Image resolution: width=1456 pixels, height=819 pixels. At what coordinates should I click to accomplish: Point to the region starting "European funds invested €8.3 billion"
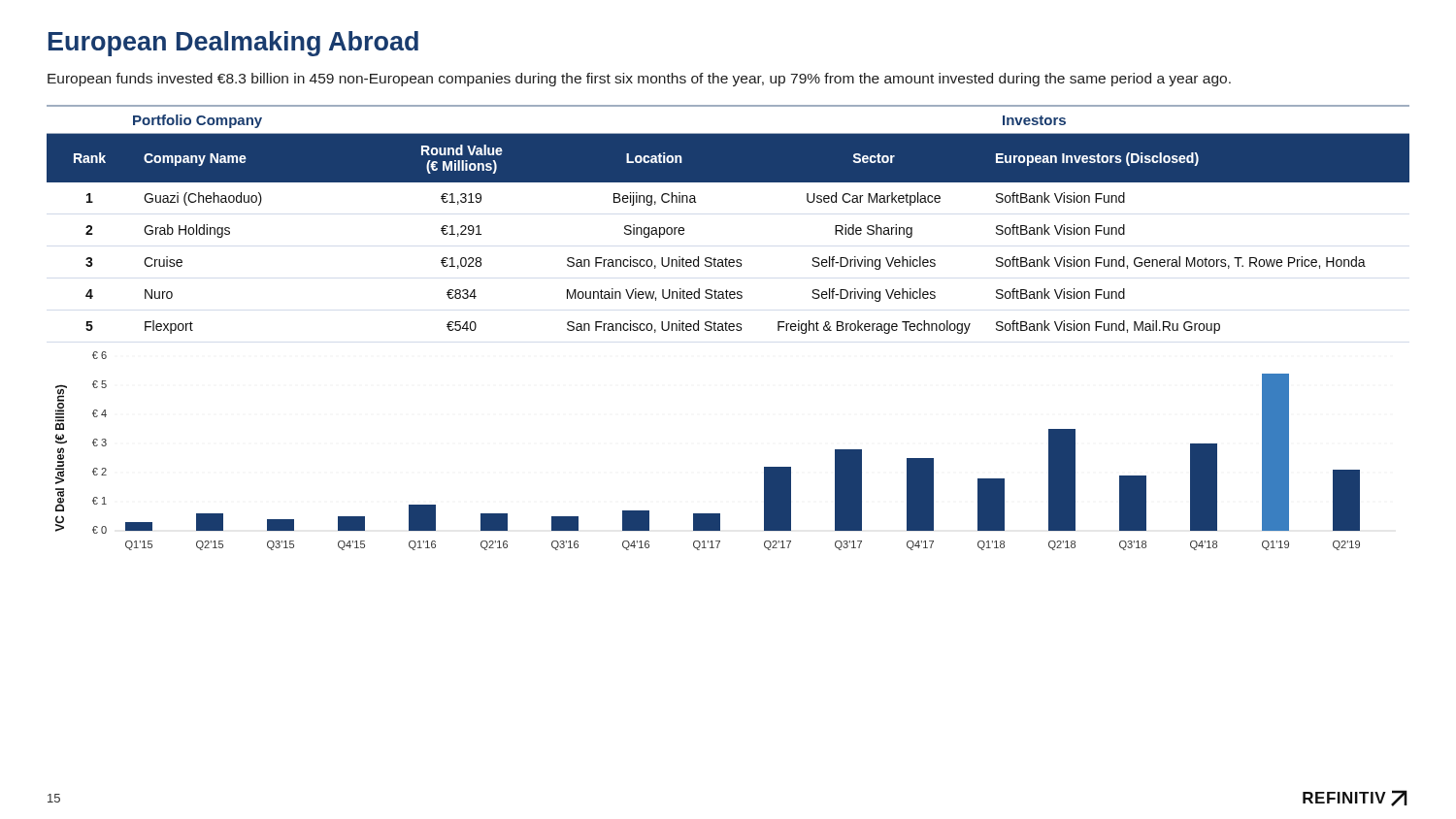pyautogui.click(x=639, y=78)
